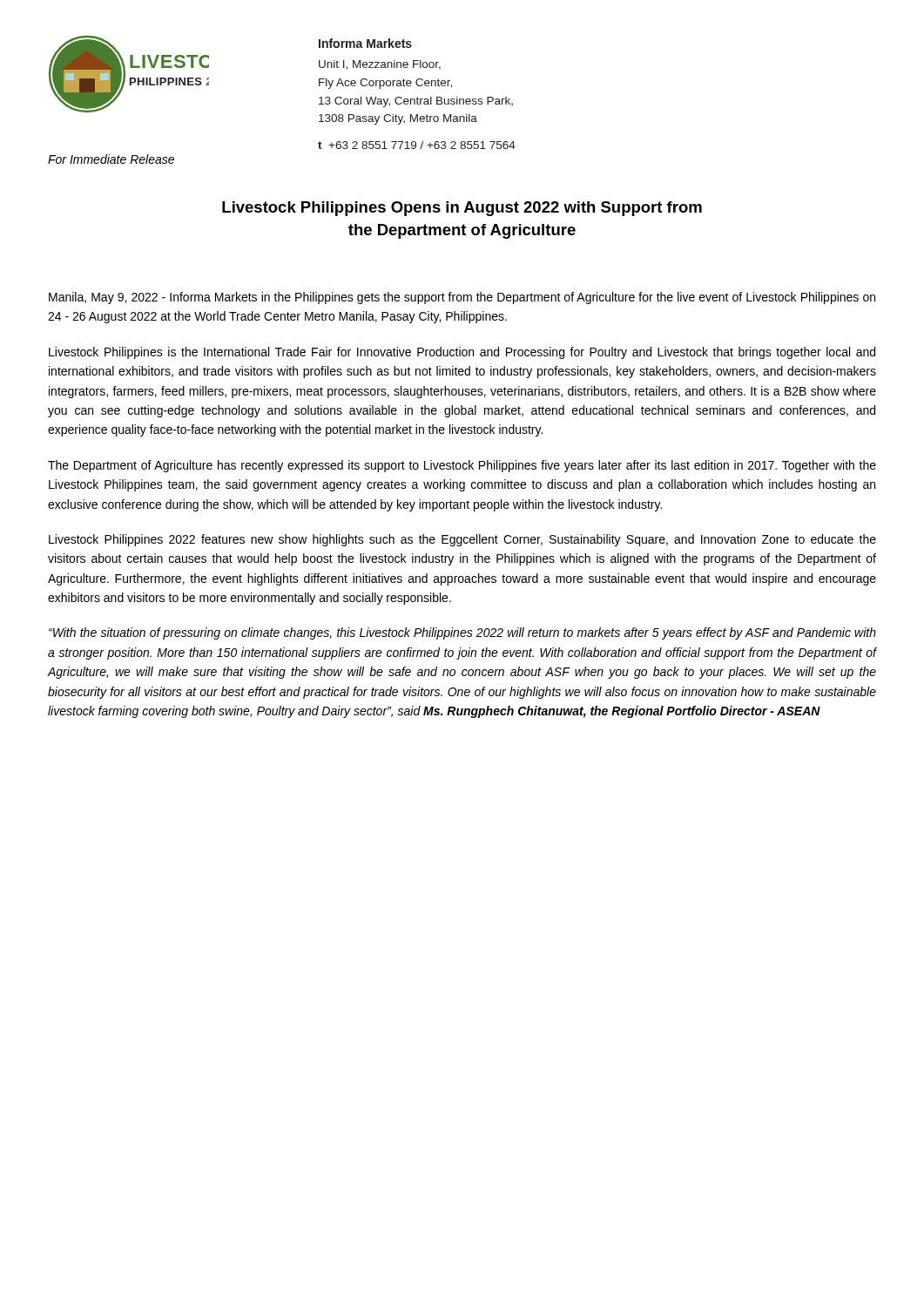Screen dimensions: 1307x924
Task: Select the text block with the text "The Department of Agriculture has recently"
Action: pos(462,485)
